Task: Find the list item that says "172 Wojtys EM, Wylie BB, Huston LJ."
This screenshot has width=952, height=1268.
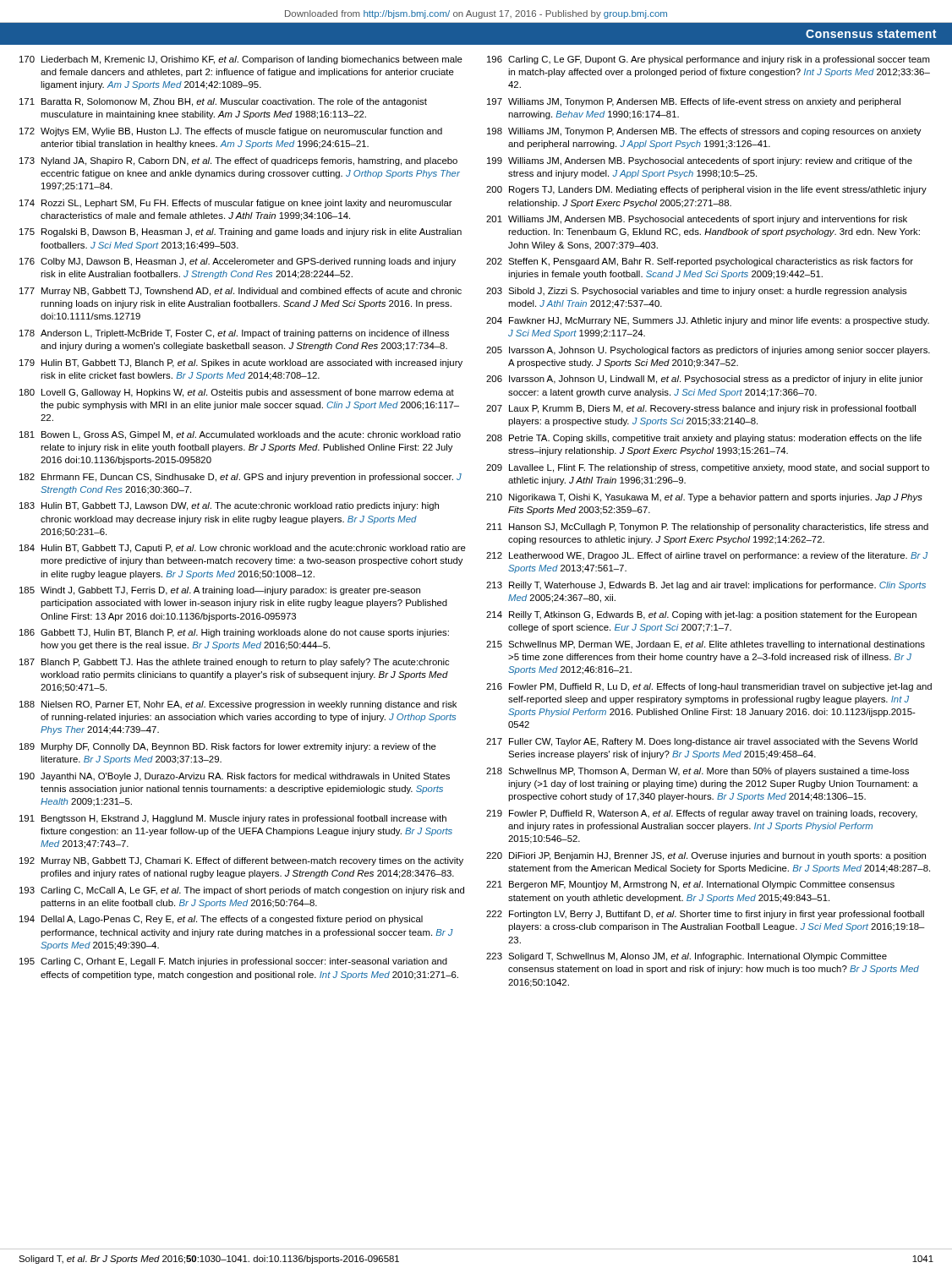Action: tap(242, 138)
